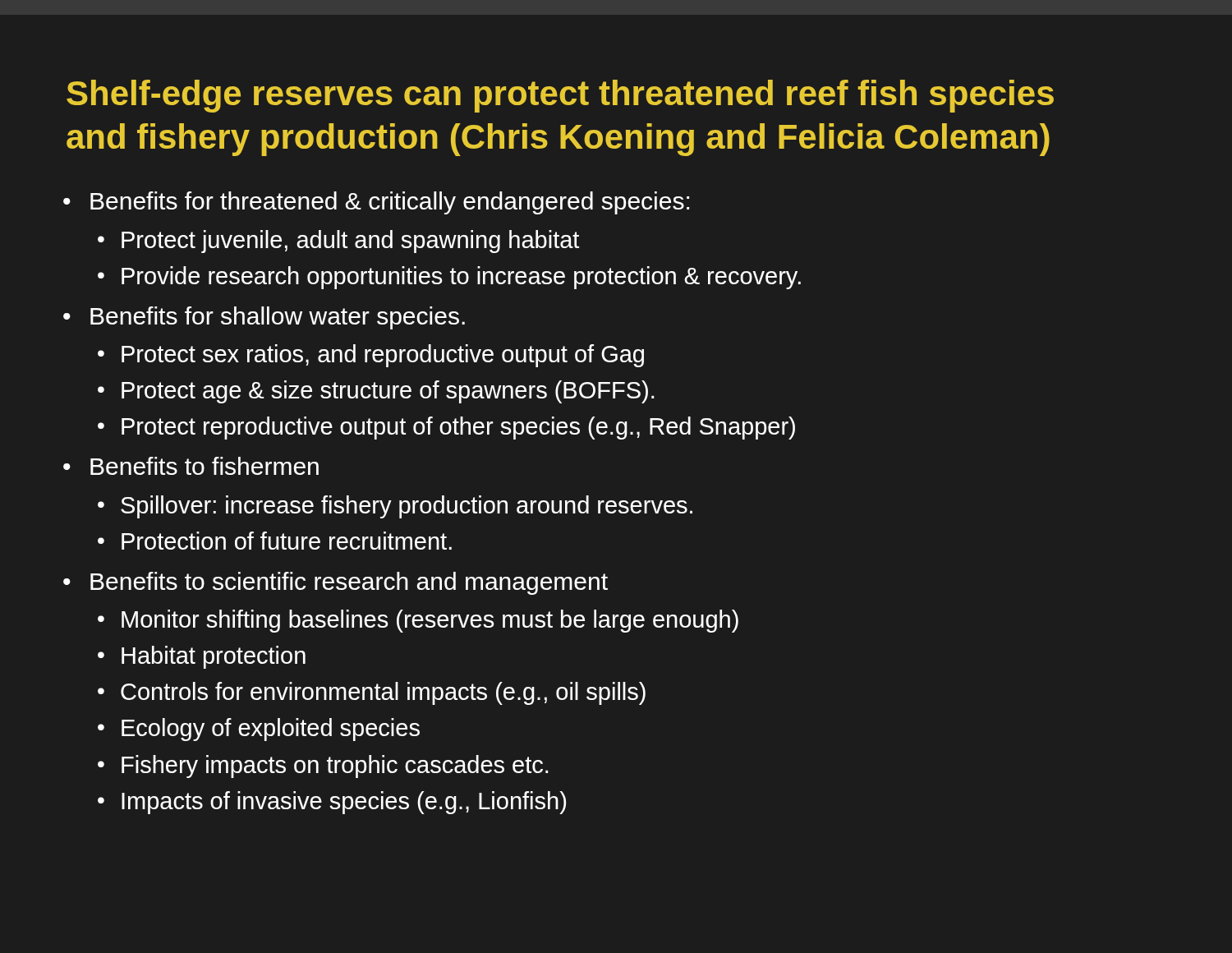
Task: Point to the block beginning "Benefits to fishermen Spillover: increase fishery"
Action: [x=632, y=506]
